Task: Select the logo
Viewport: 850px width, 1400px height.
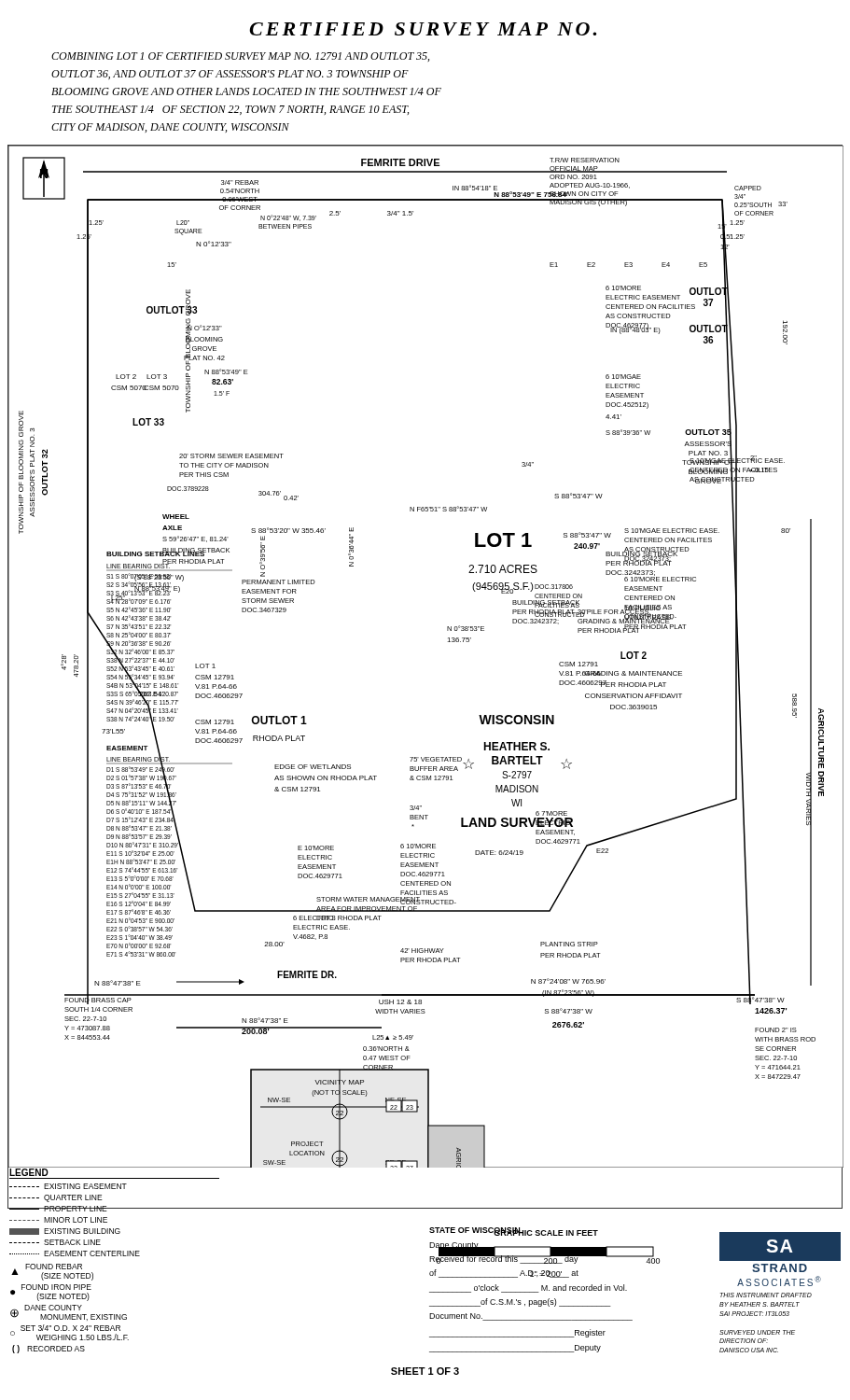Action: [x=780, y=1294]
